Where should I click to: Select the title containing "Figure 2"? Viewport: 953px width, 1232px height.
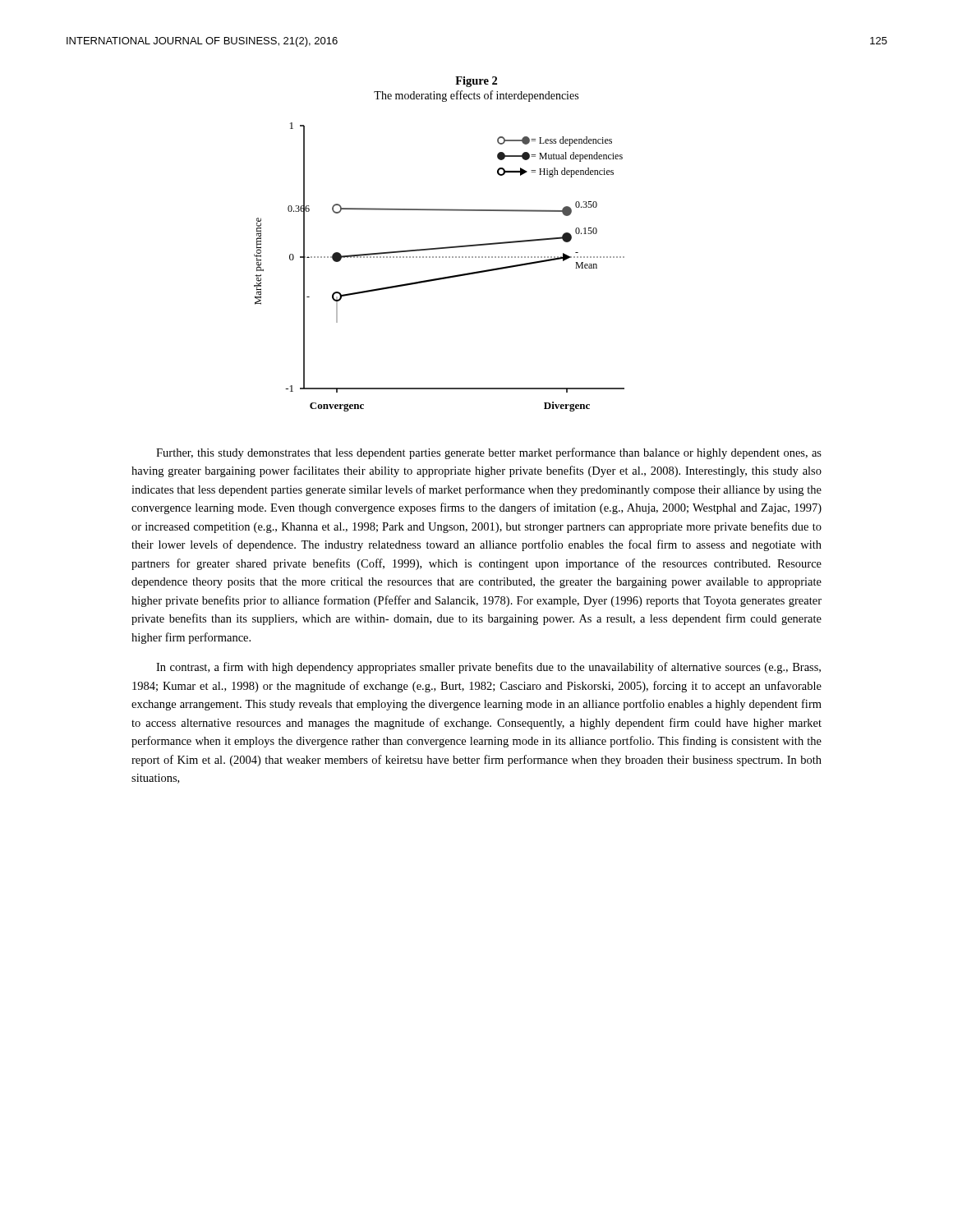(476, 81)
